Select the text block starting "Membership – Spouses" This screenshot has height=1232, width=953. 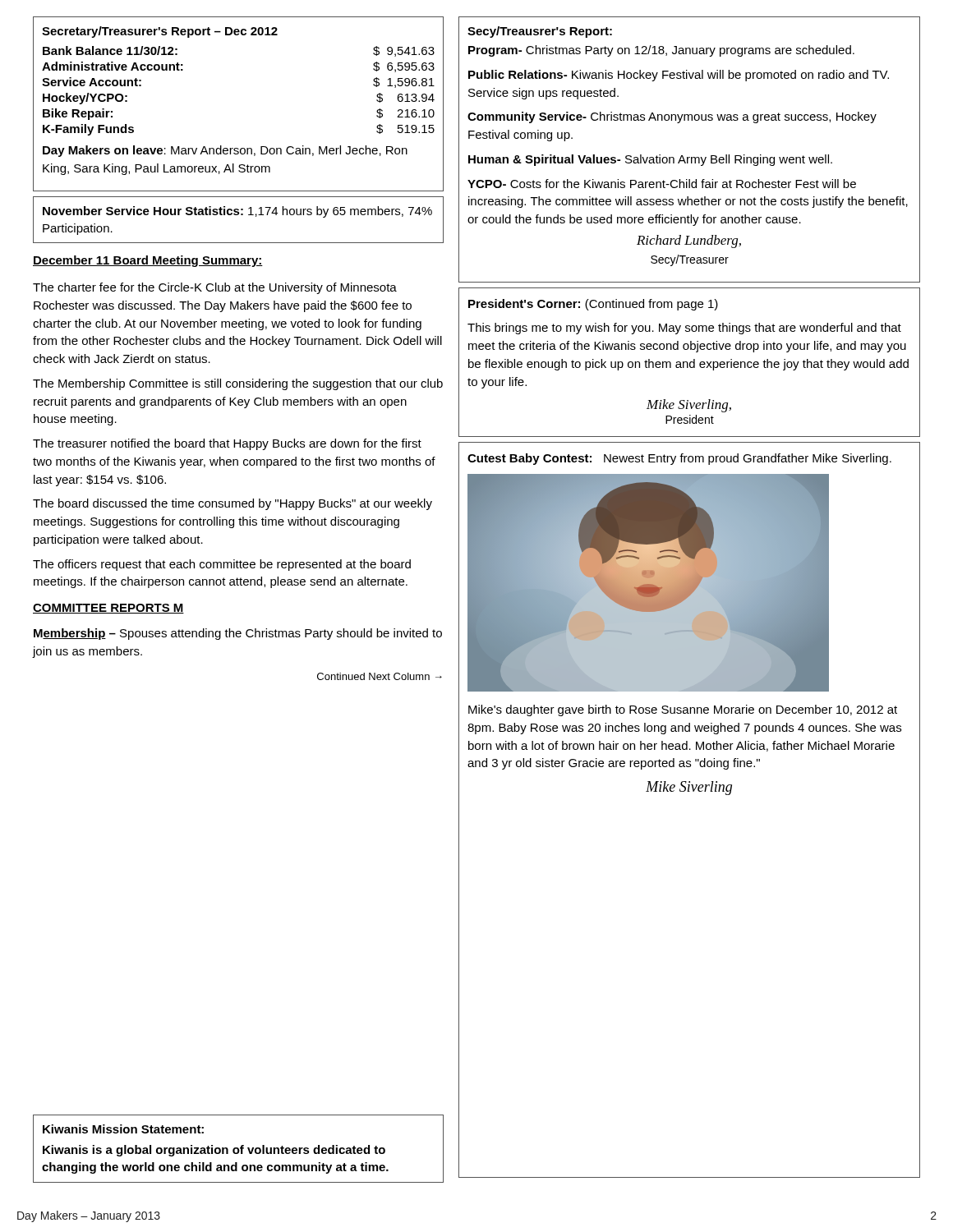(238, 642)
